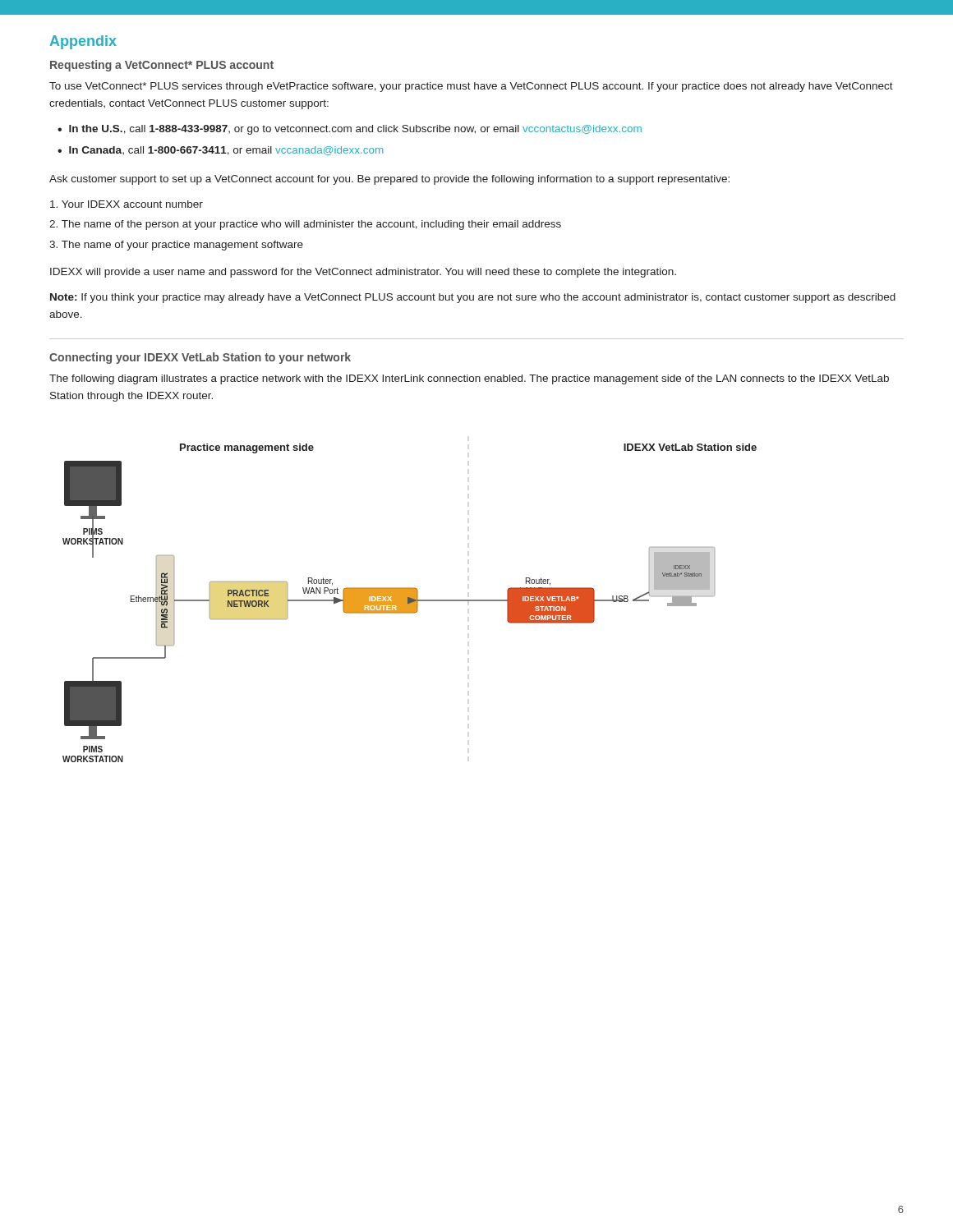The width and height of the screenshot is (953, 1232).
Task: Find the text block containing "Ask customer support to set up"
Action: coord(390,178)
